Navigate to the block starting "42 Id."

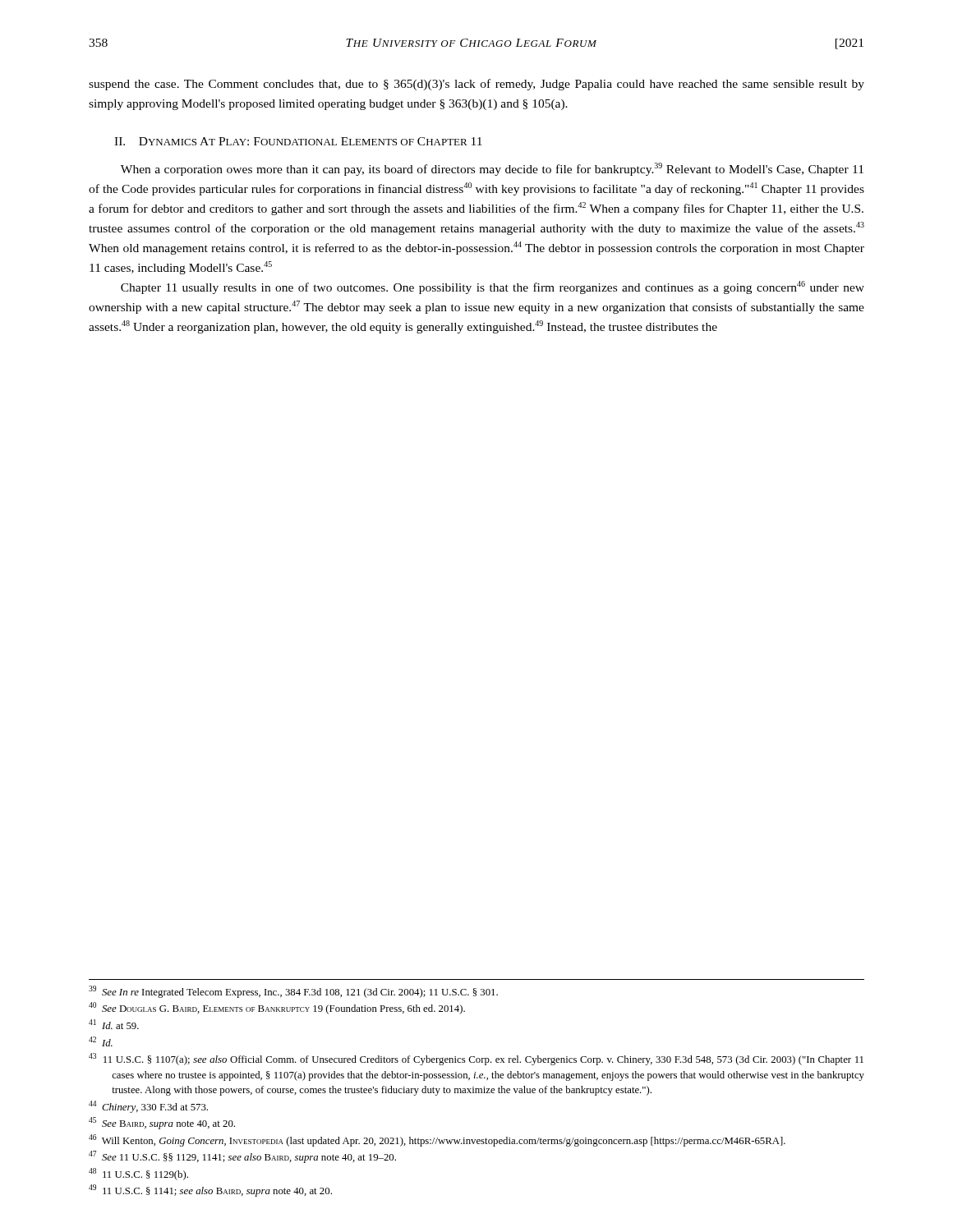pyautogui.click(x=101, y=1042)
